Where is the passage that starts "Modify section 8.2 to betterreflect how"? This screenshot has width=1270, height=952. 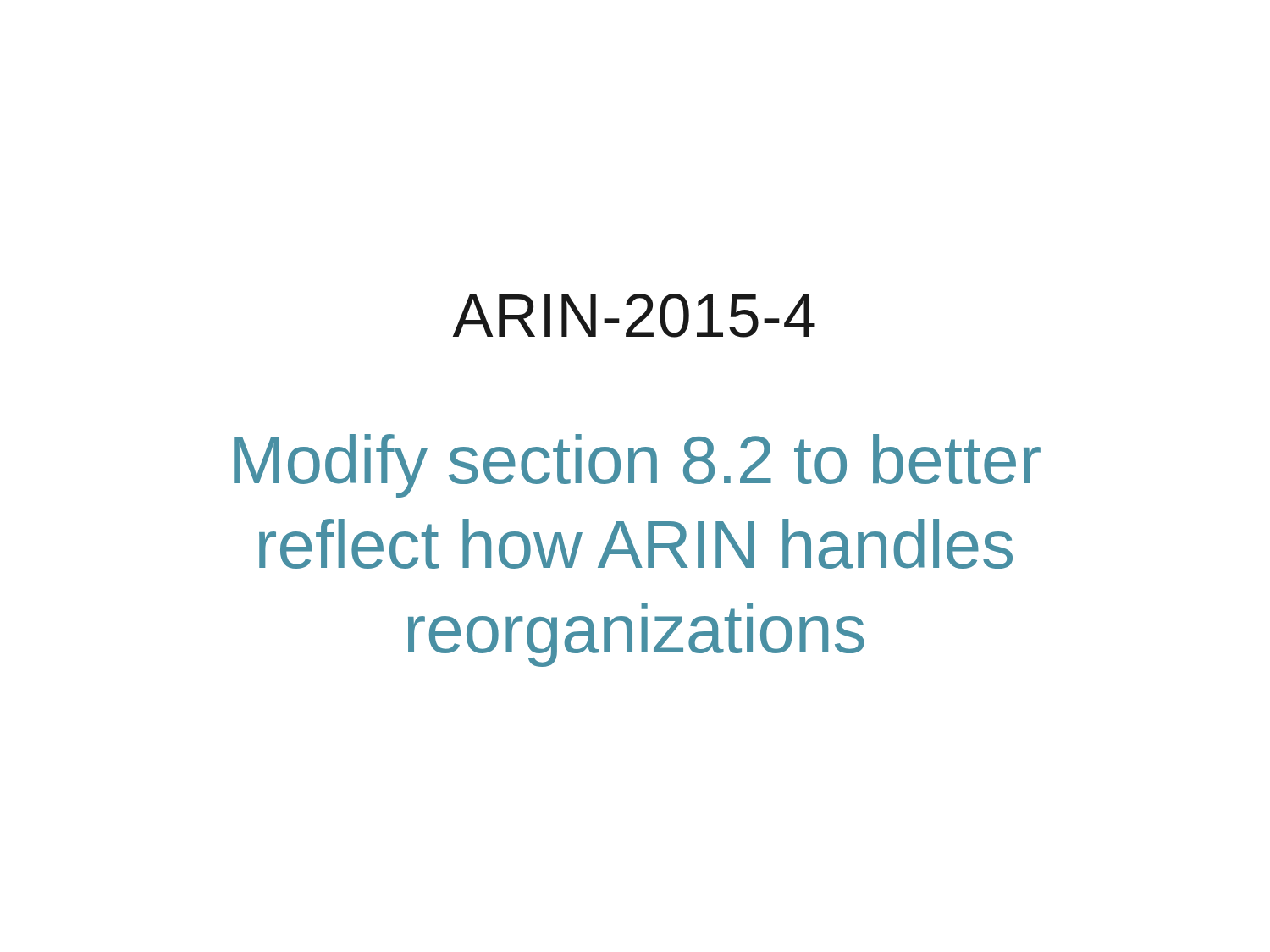[x=635, y=544]
